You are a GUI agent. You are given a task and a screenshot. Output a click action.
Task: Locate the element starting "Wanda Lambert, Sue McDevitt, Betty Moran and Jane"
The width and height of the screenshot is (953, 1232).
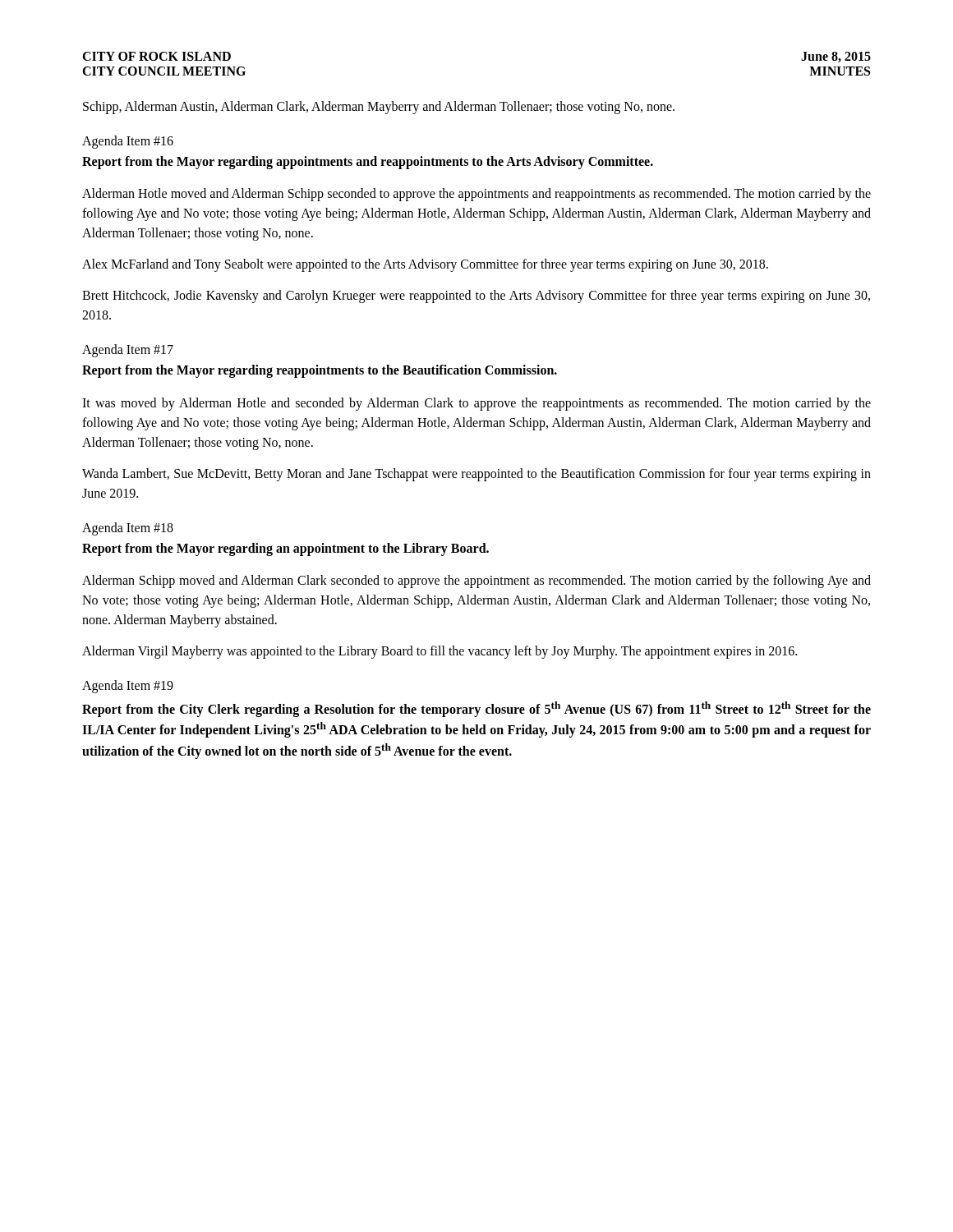pos(476,484)
